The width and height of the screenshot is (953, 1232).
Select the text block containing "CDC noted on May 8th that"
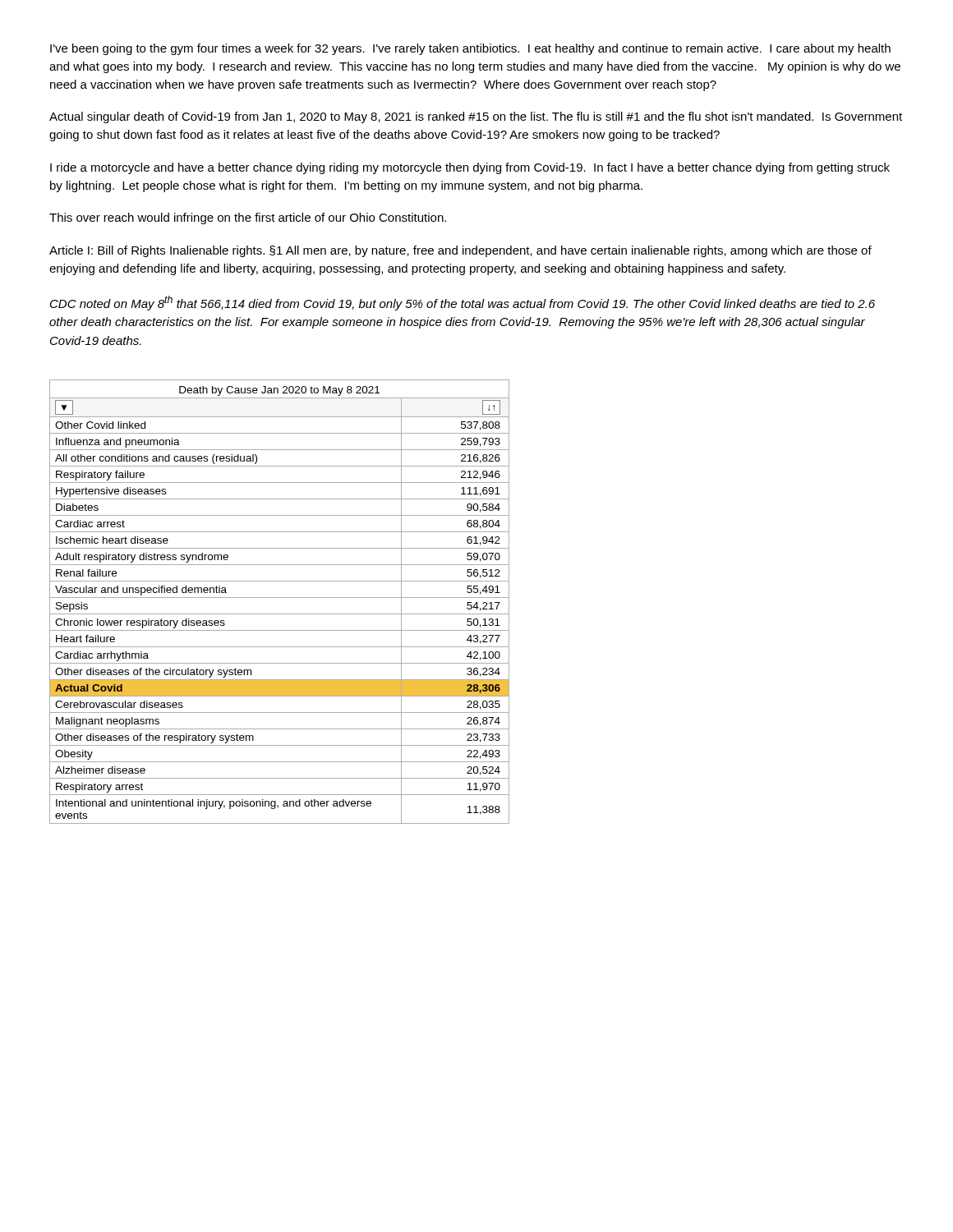(x=462, y=320)
